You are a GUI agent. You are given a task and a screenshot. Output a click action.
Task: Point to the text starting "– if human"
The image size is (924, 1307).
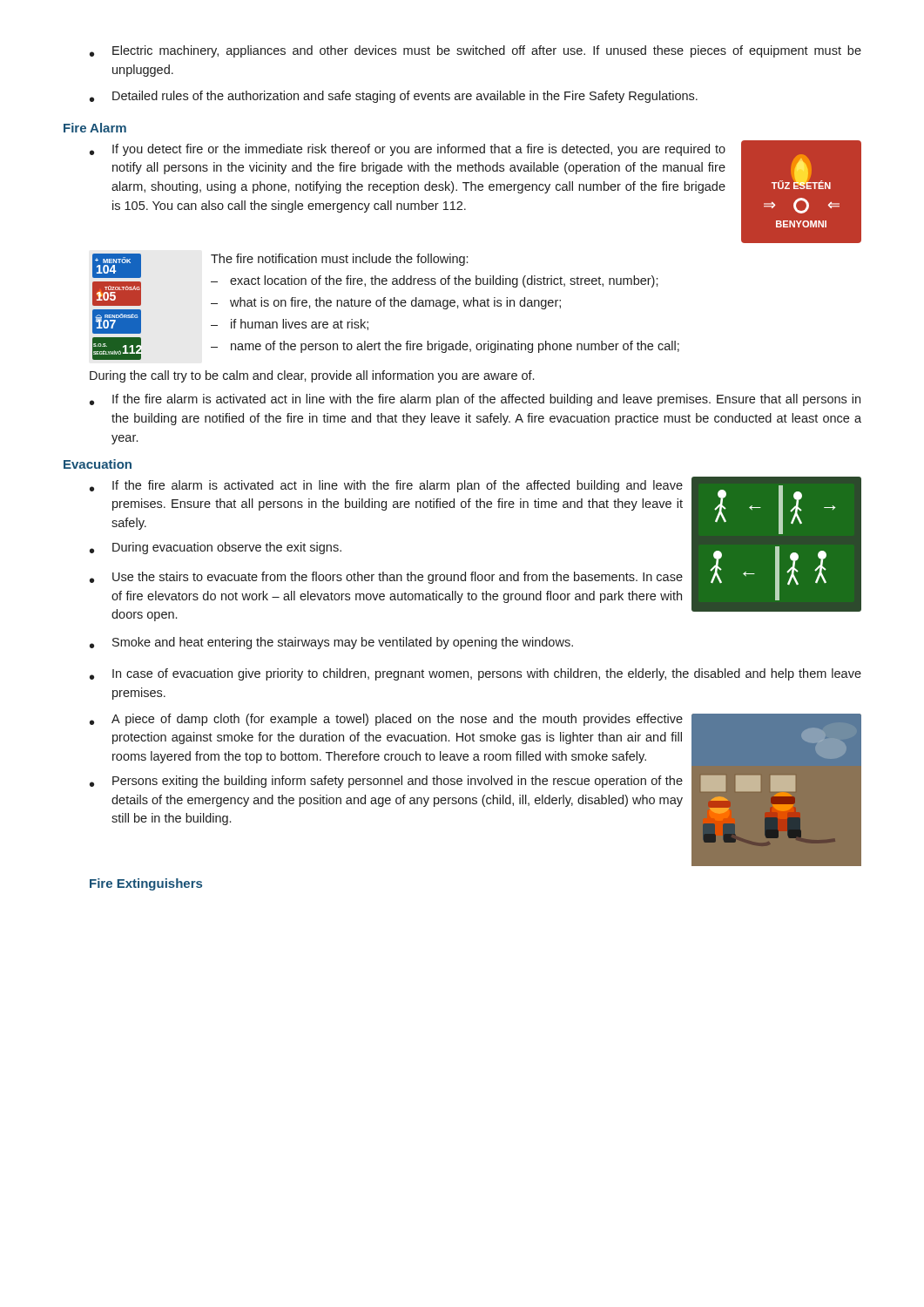click(x=290, y=325)
